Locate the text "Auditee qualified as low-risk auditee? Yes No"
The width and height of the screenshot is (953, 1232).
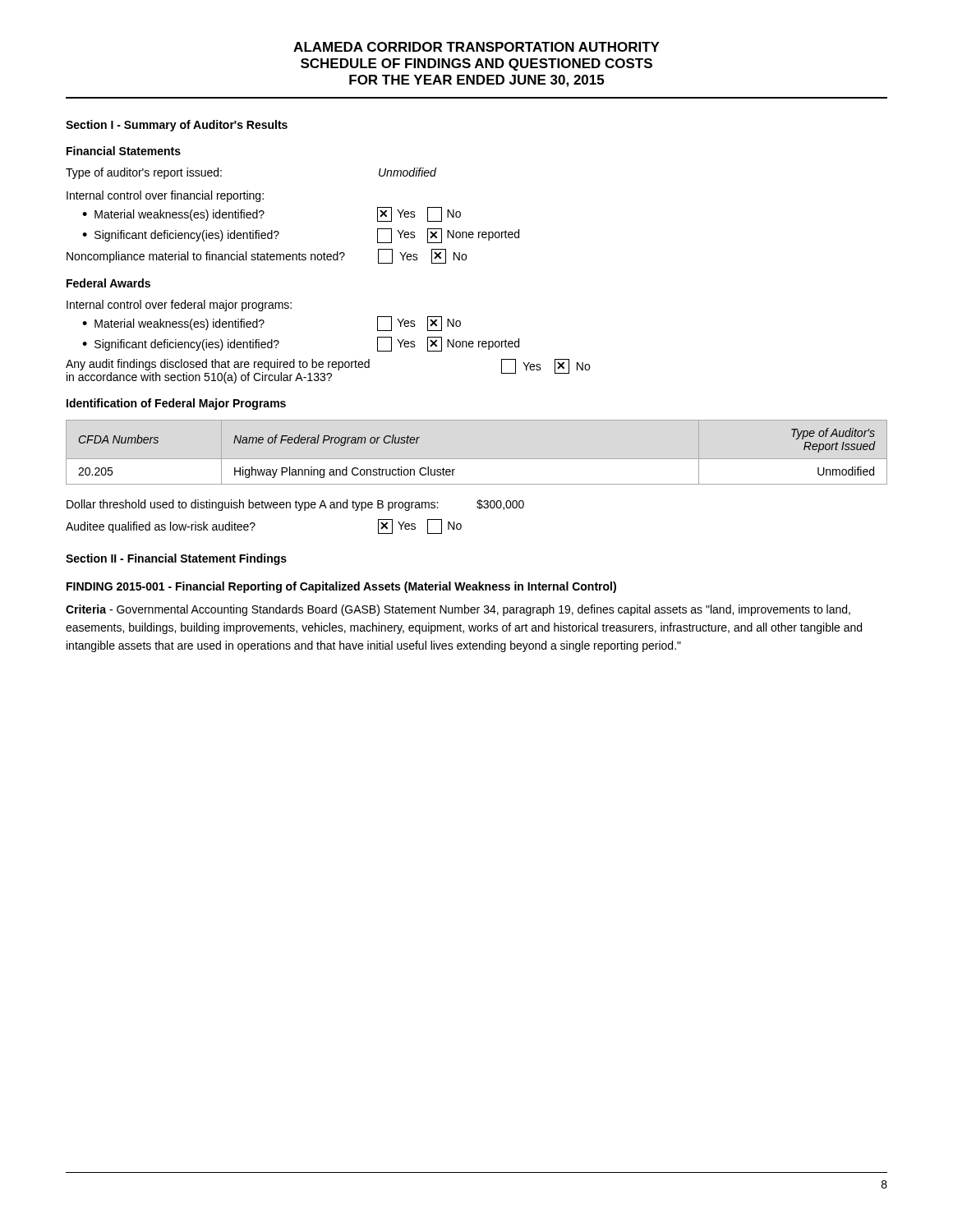click(x=159, y=526)
